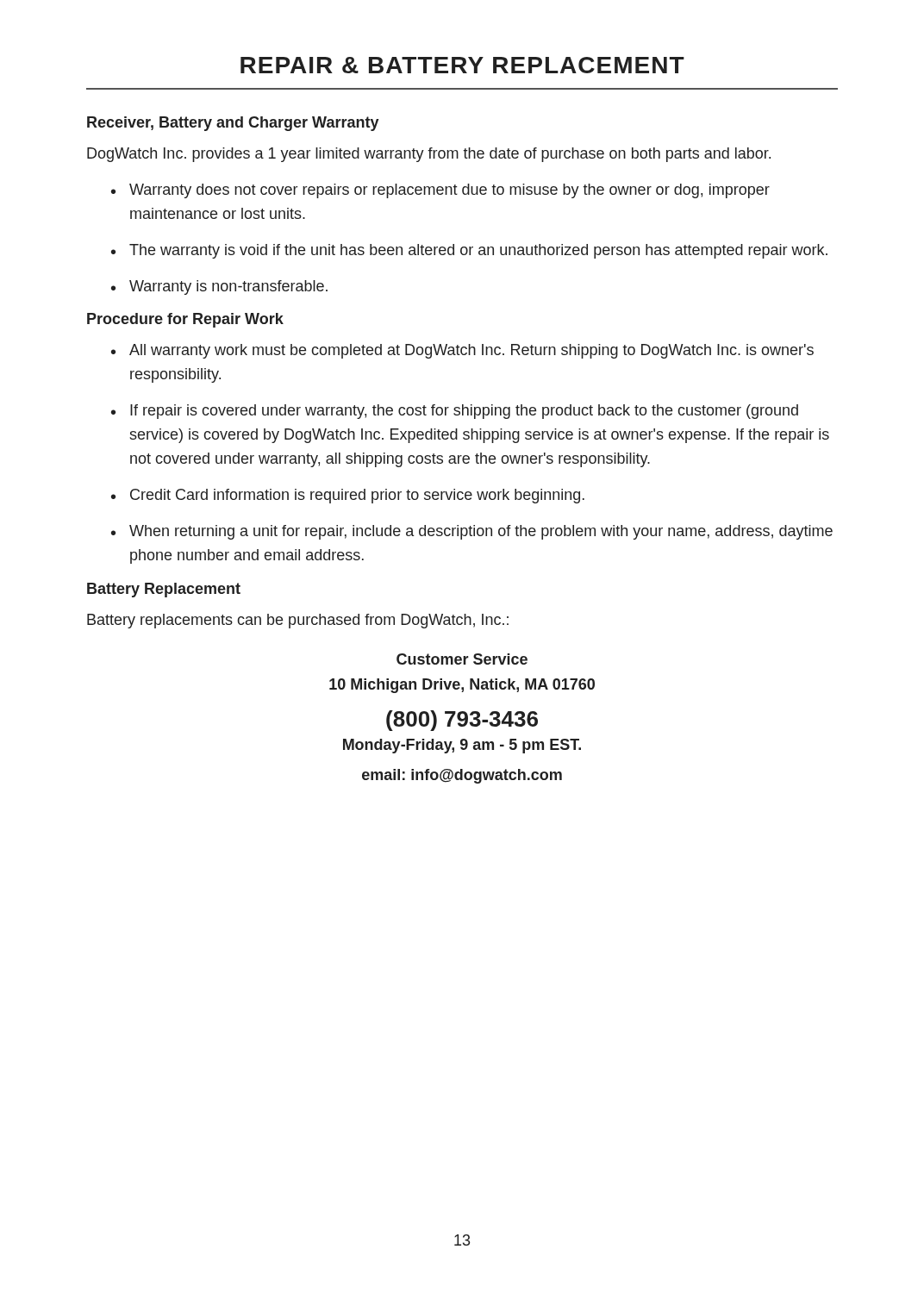Find the title containing "REPAIR & BATTERY REPLACEMENT"

pos(462,71)
